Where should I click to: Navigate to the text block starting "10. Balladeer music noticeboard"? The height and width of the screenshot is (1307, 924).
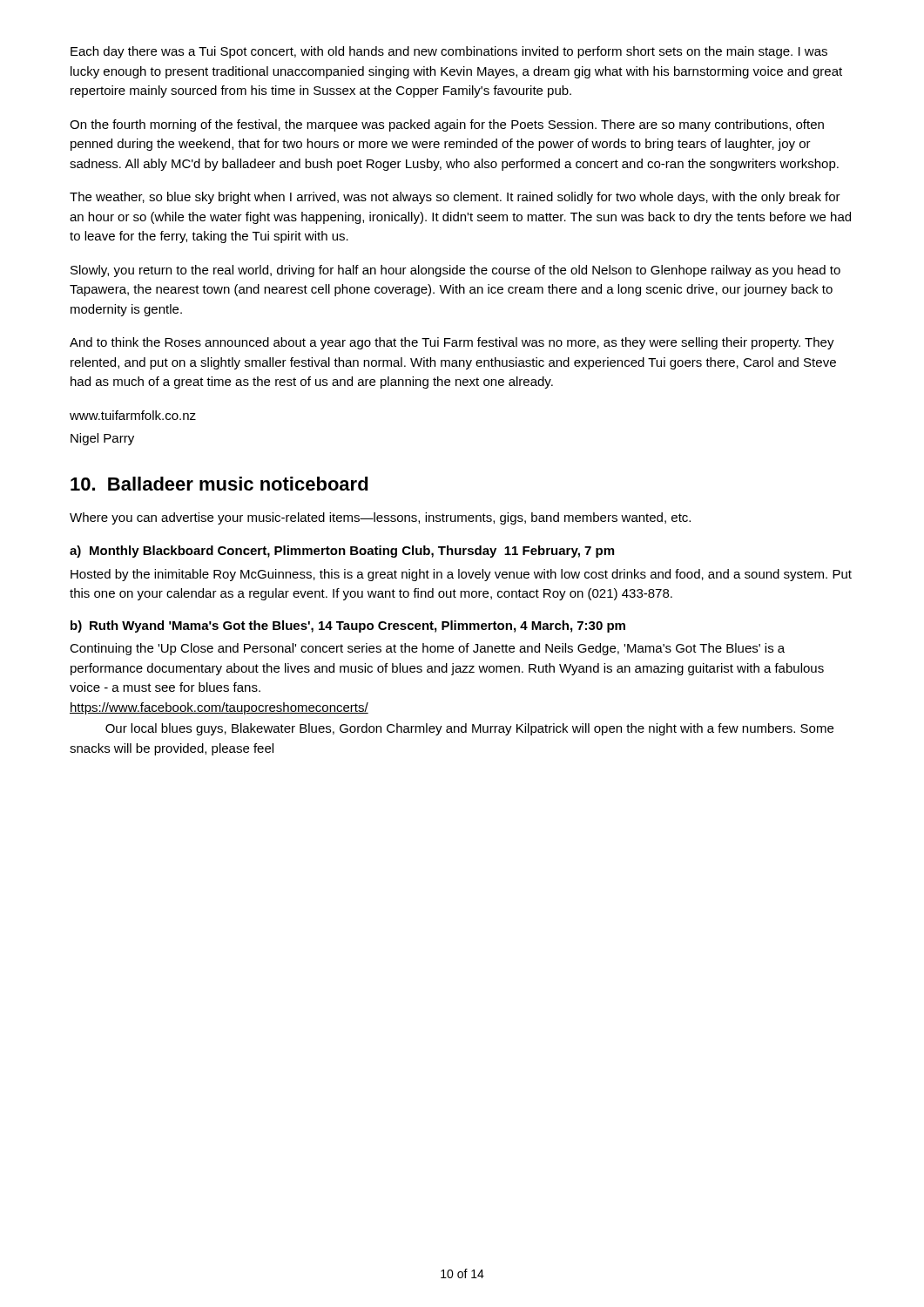pos(219,484)
